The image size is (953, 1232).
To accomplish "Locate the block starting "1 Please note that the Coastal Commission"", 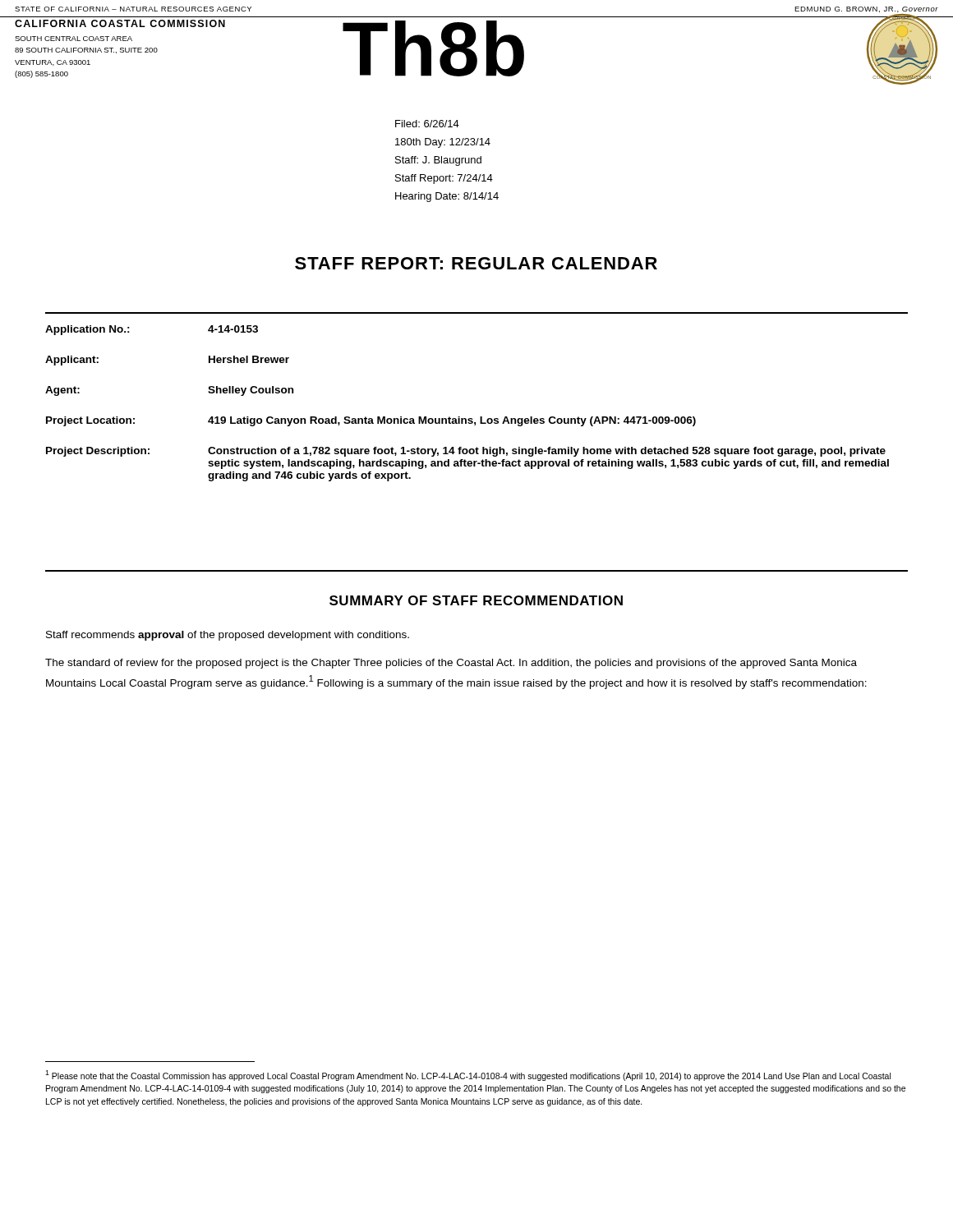I will point(475,1088).
